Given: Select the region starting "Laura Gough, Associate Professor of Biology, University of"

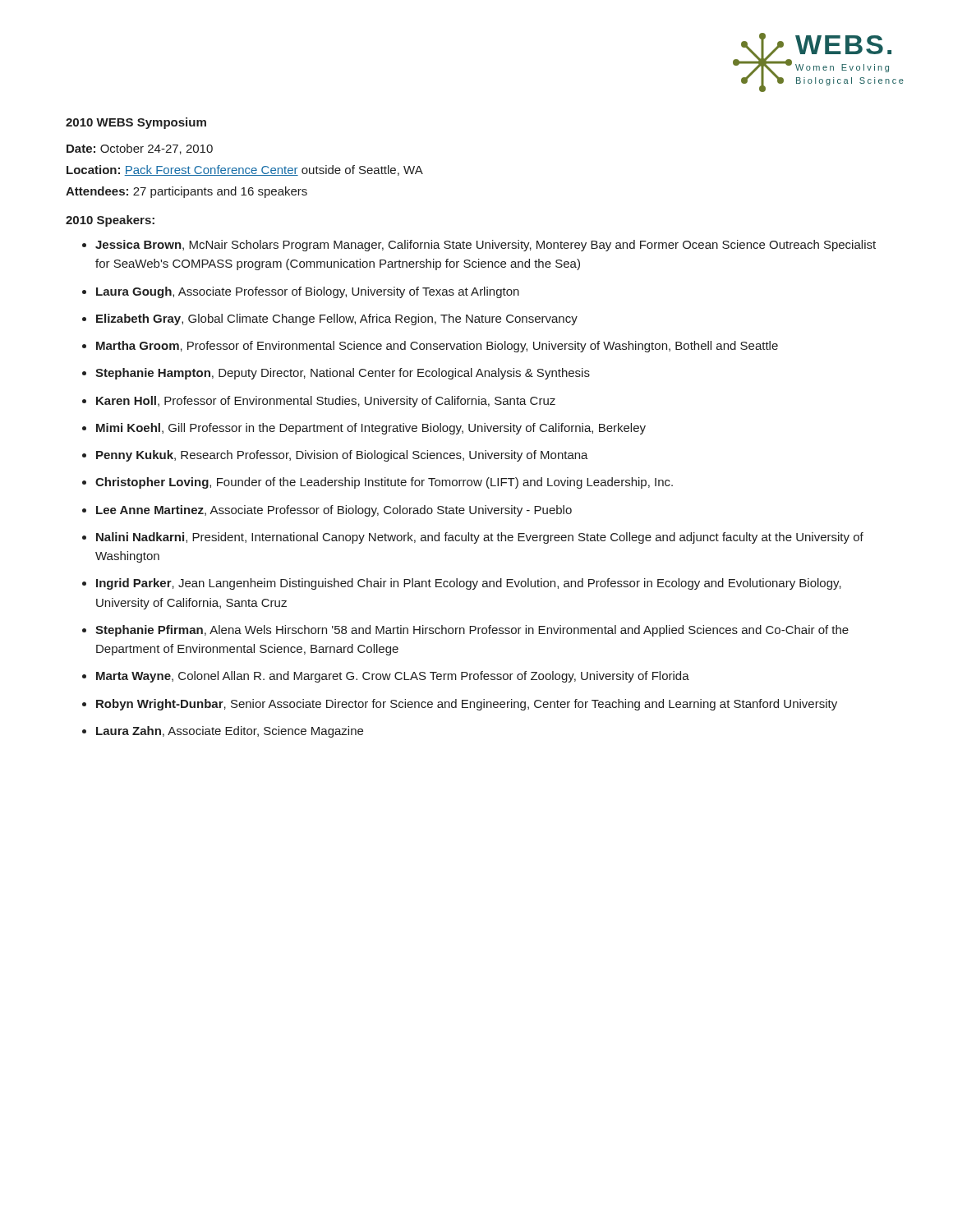Looking at the screenshot, I should click(307, 291).
